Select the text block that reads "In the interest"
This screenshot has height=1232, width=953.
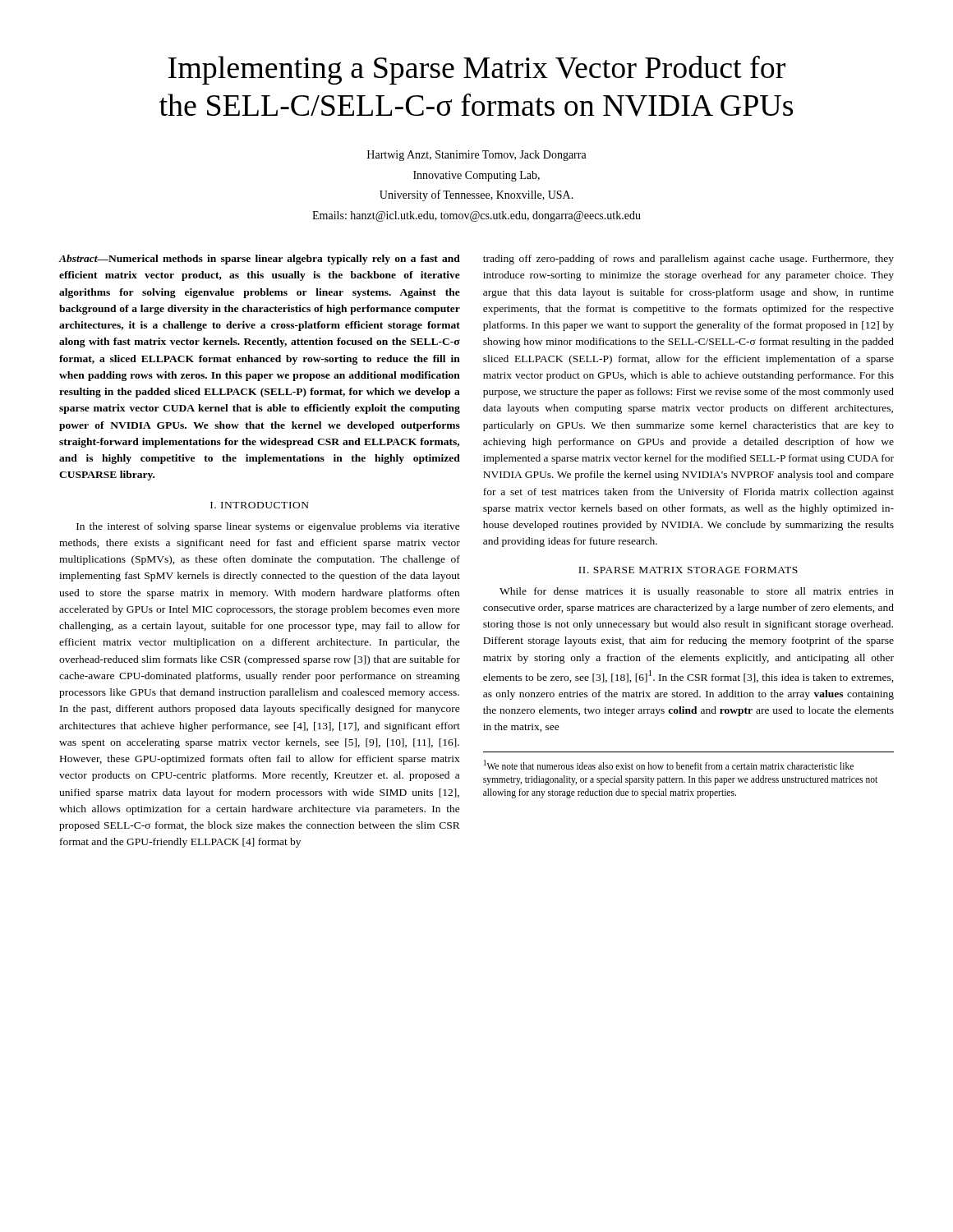coord(260,684)
